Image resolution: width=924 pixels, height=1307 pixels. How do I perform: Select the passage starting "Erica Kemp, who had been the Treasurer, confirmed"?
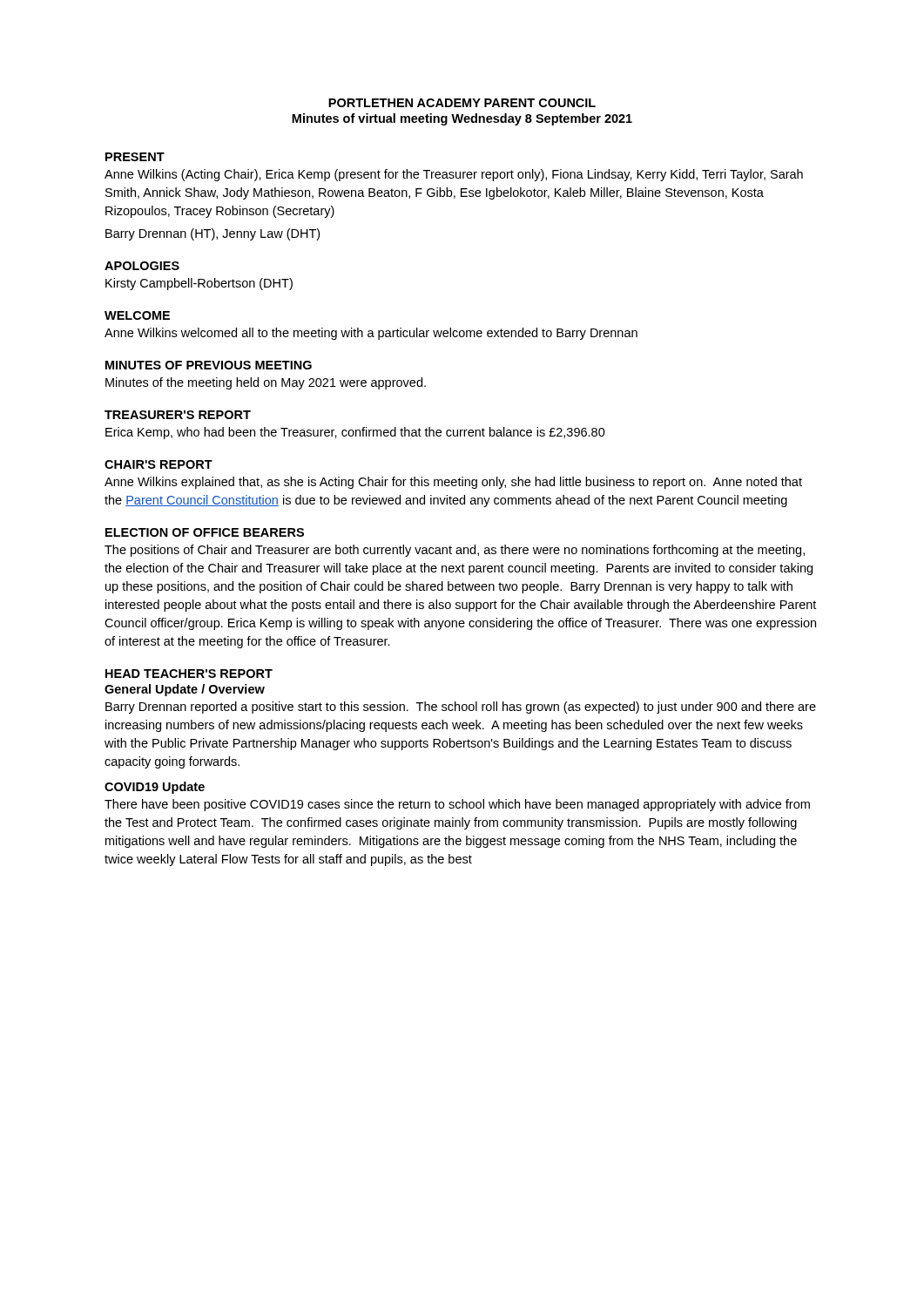355,432
